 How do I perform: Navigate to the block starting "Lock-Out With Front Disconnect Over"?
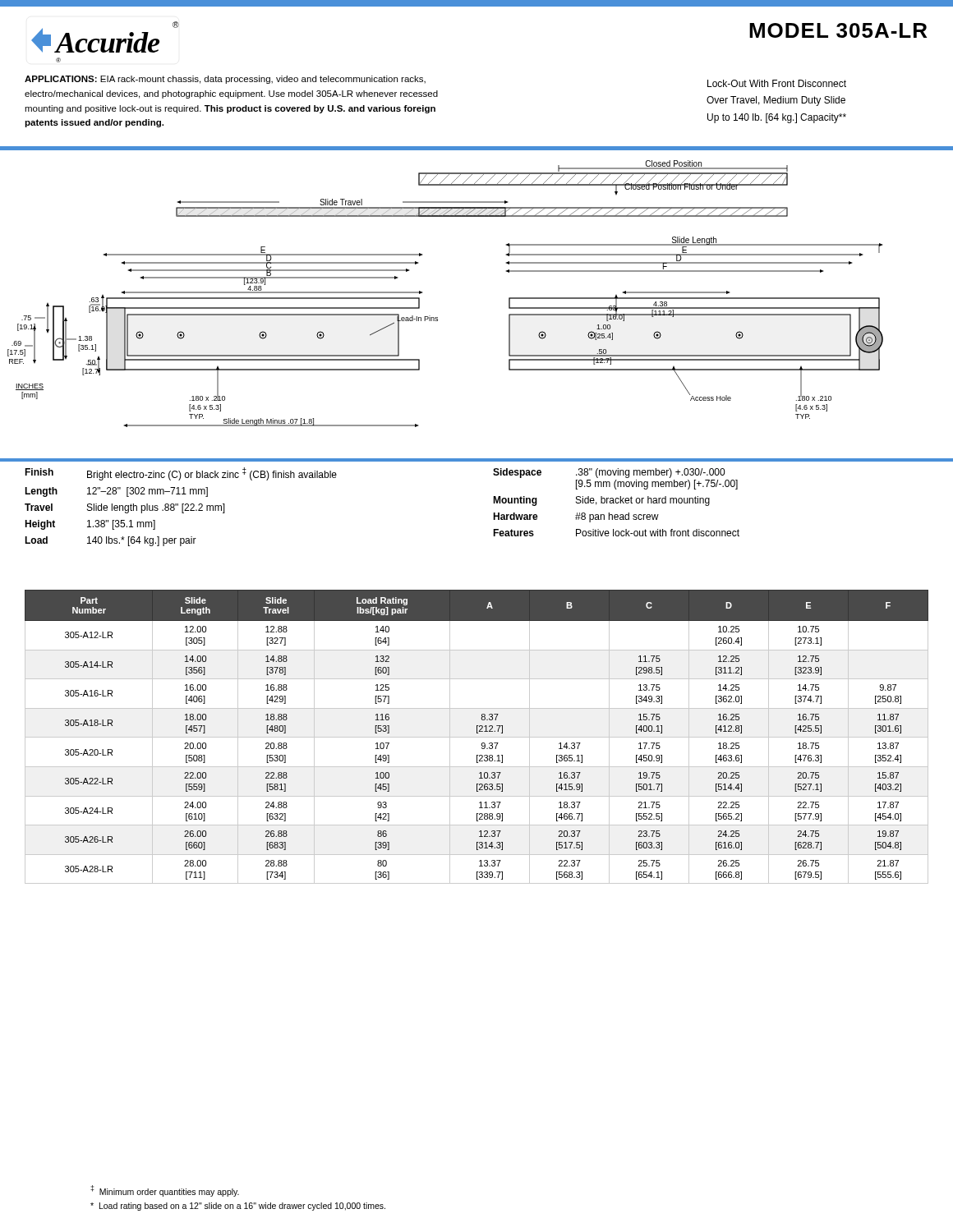click(776, 101)
